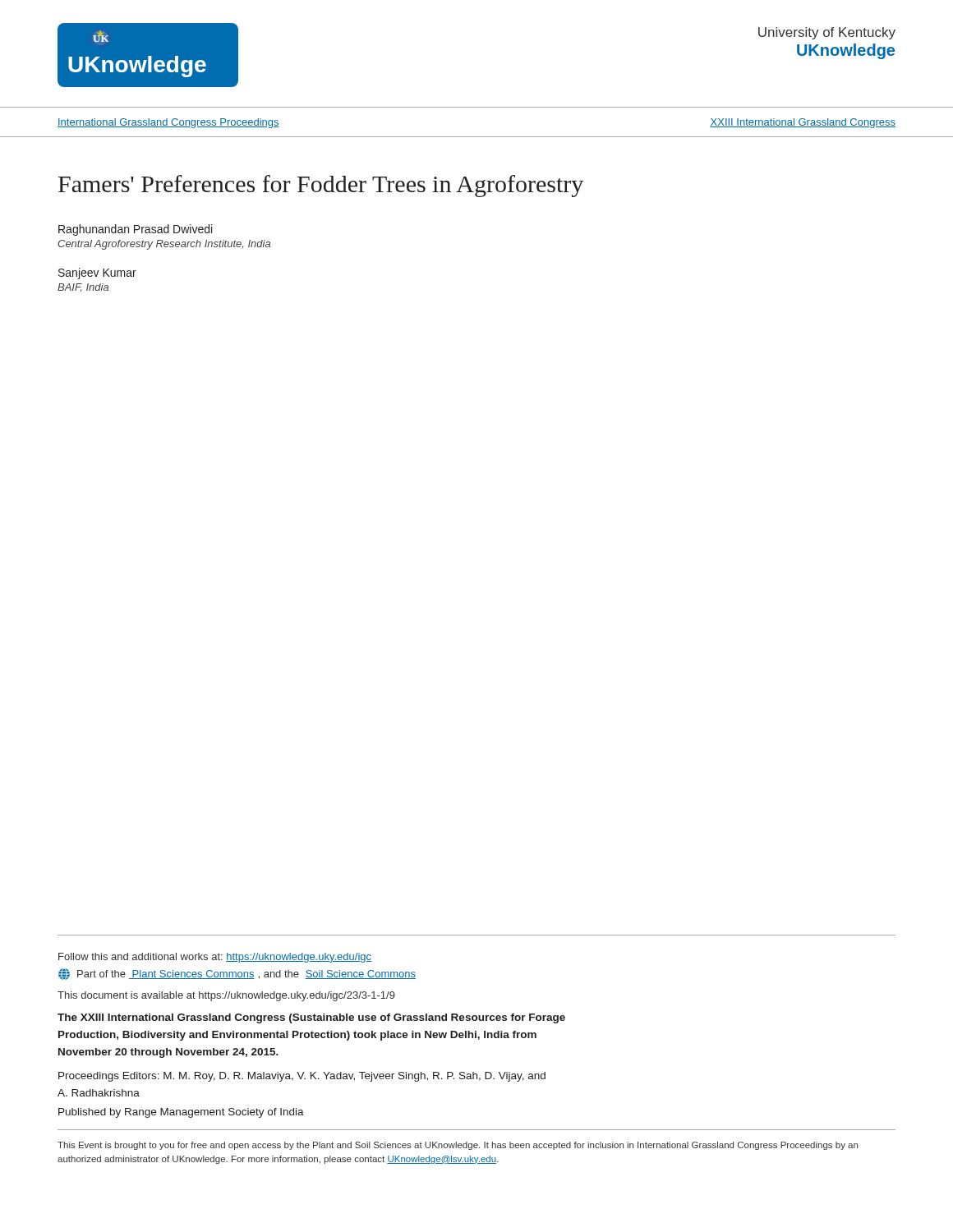Click where it says "Raghunandan Prasad Dwivedi Central Agroforestry Research Institute, India"
Screen dimensions: 1232x953
(x=135, y=230)
